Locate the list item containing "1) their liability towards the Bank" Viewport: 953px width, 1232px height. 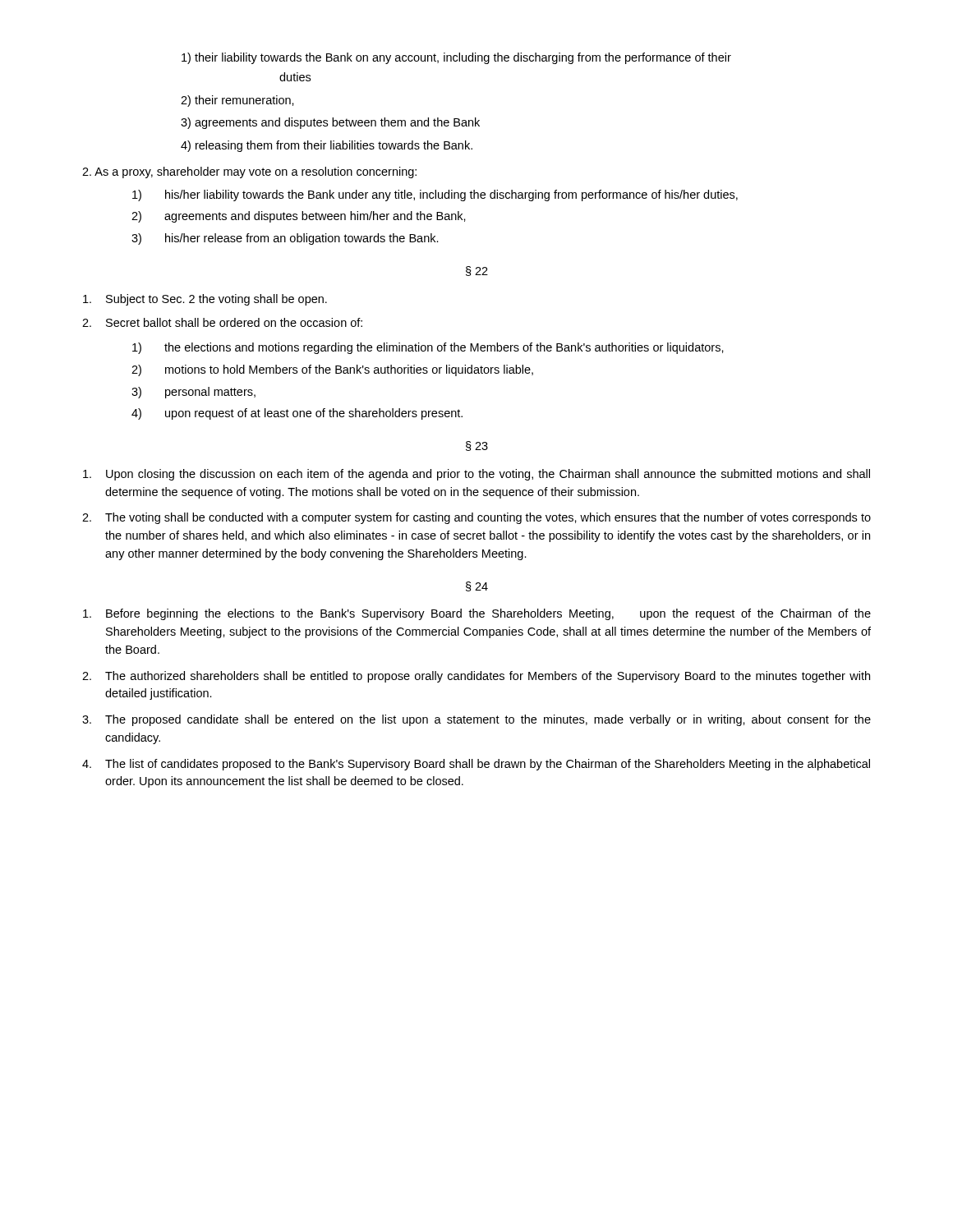coord(476,58)
